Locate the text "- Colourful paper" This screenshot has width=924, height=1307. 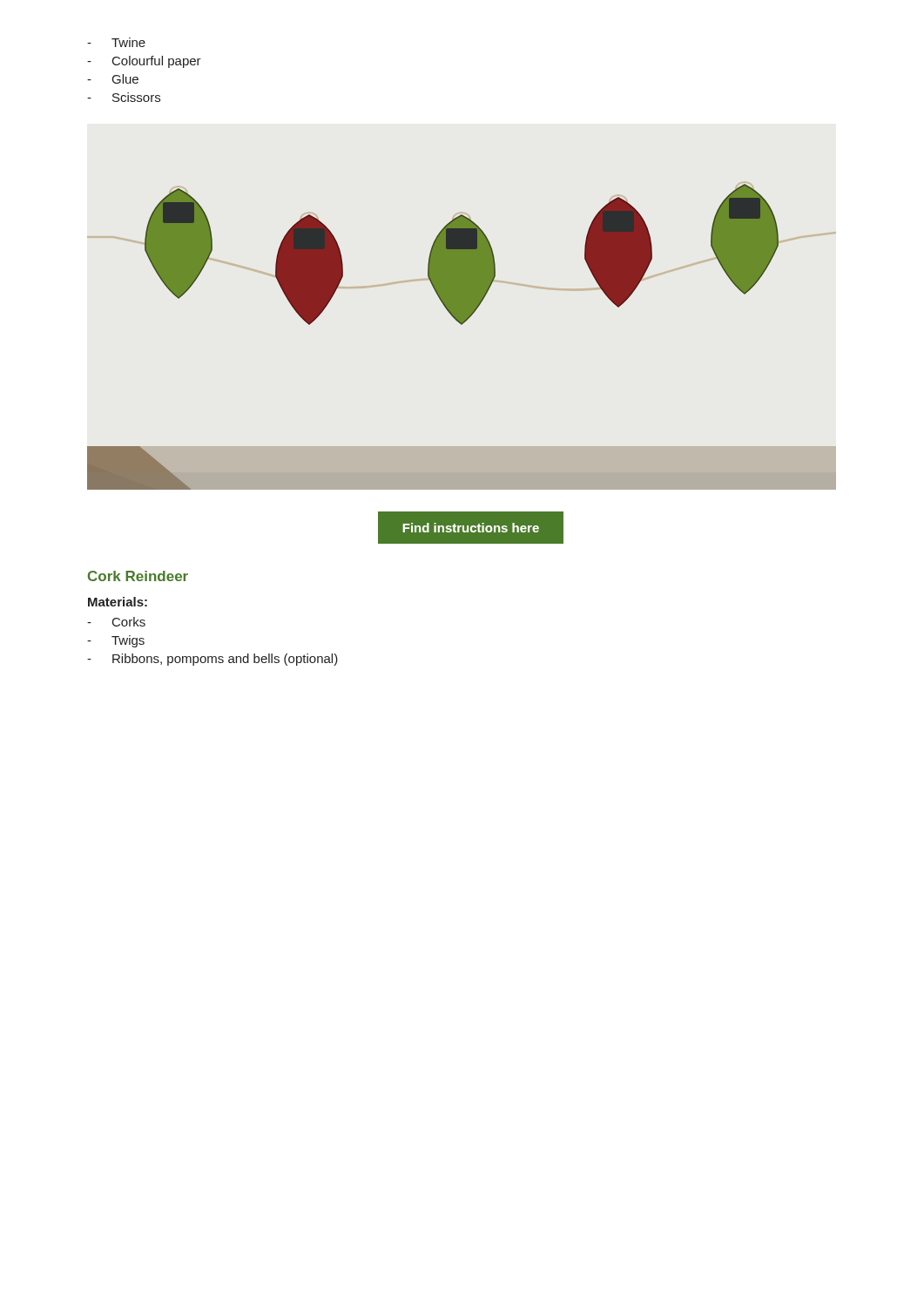pos(144,61)
